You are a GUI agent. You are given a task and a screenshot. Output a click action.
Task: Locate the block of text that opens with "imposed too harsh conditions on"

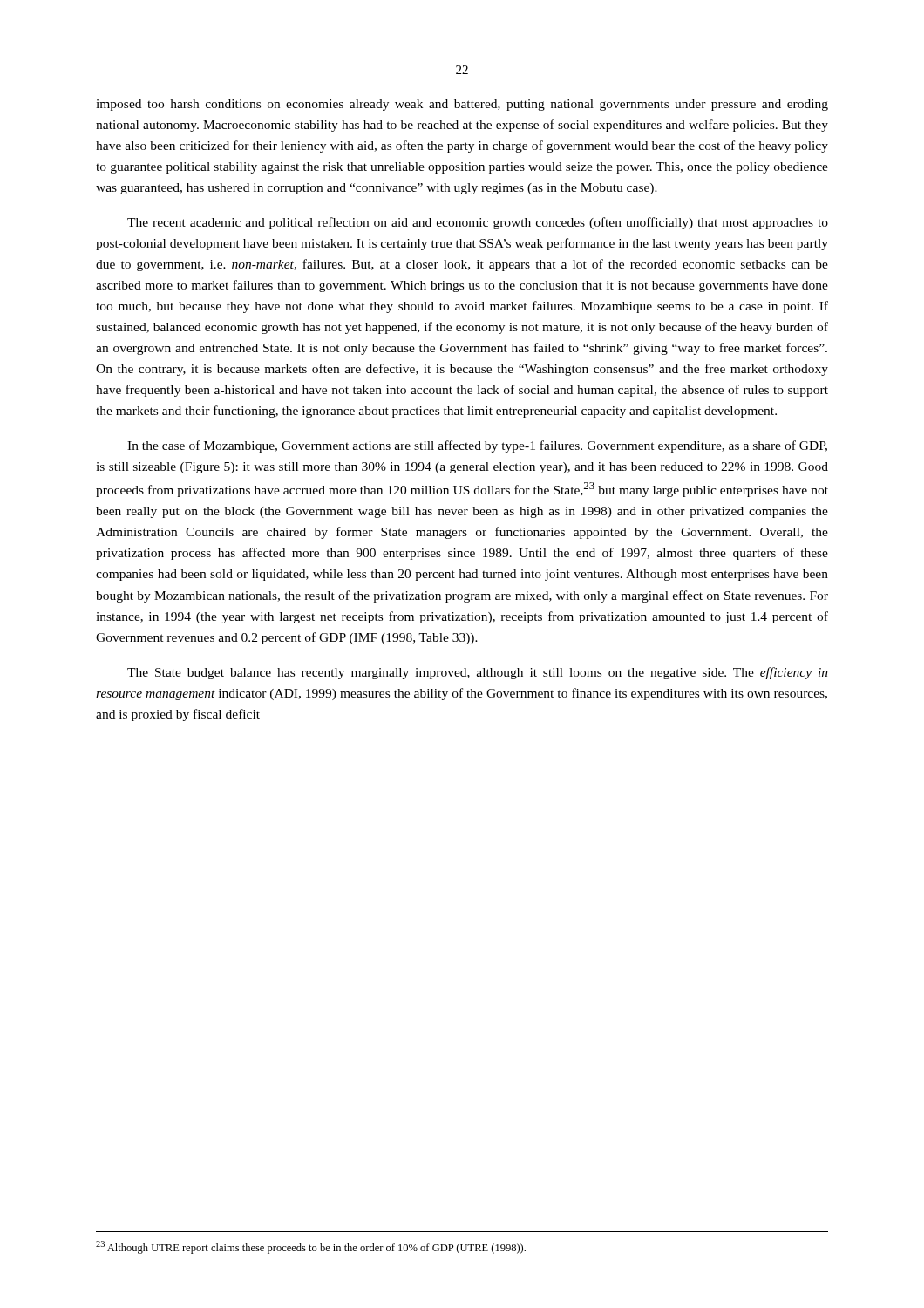(462, 146)
